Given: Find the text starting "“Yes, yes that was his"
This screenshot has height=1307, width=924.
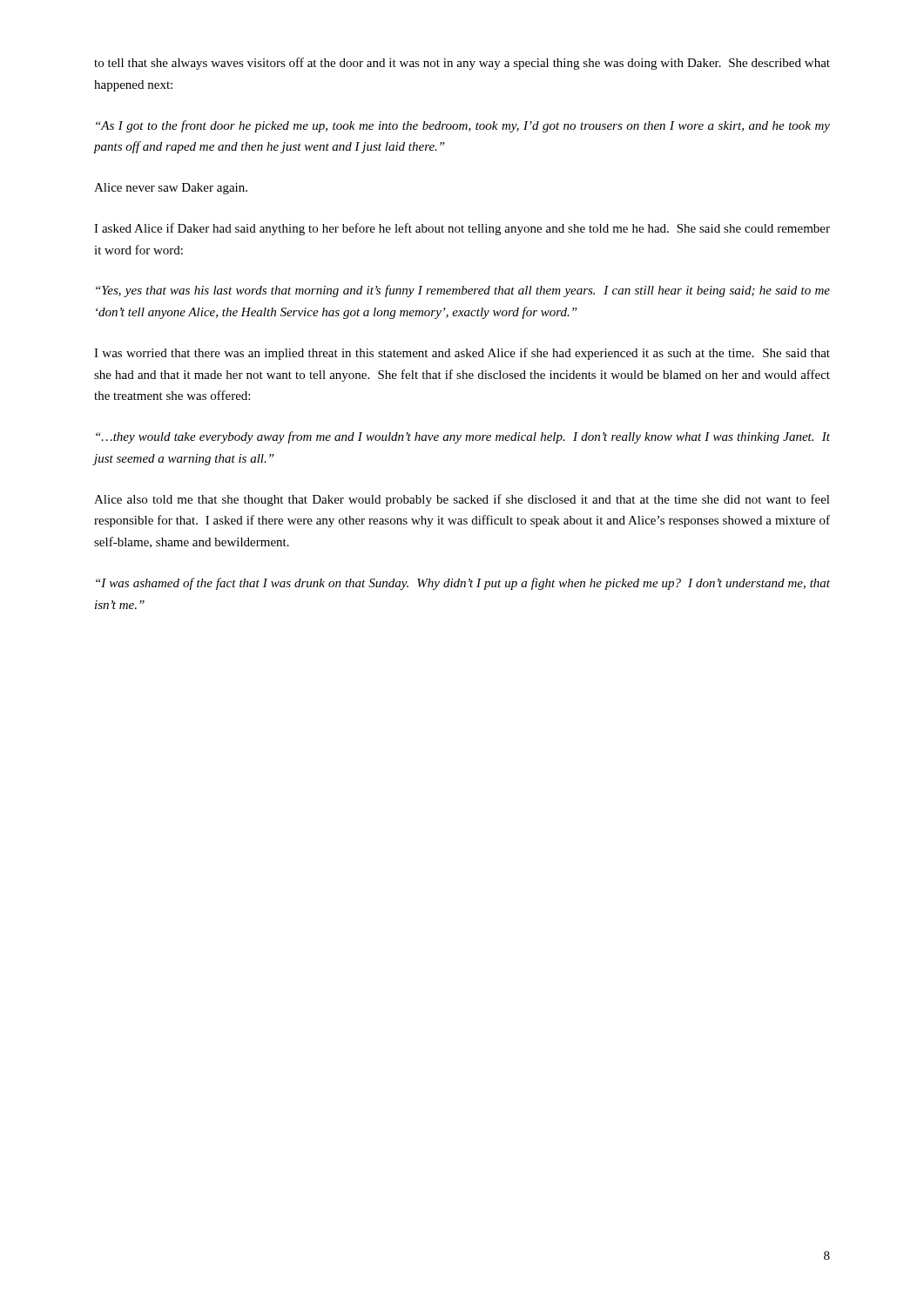Looking at the screenshot, I should (462, 301).
